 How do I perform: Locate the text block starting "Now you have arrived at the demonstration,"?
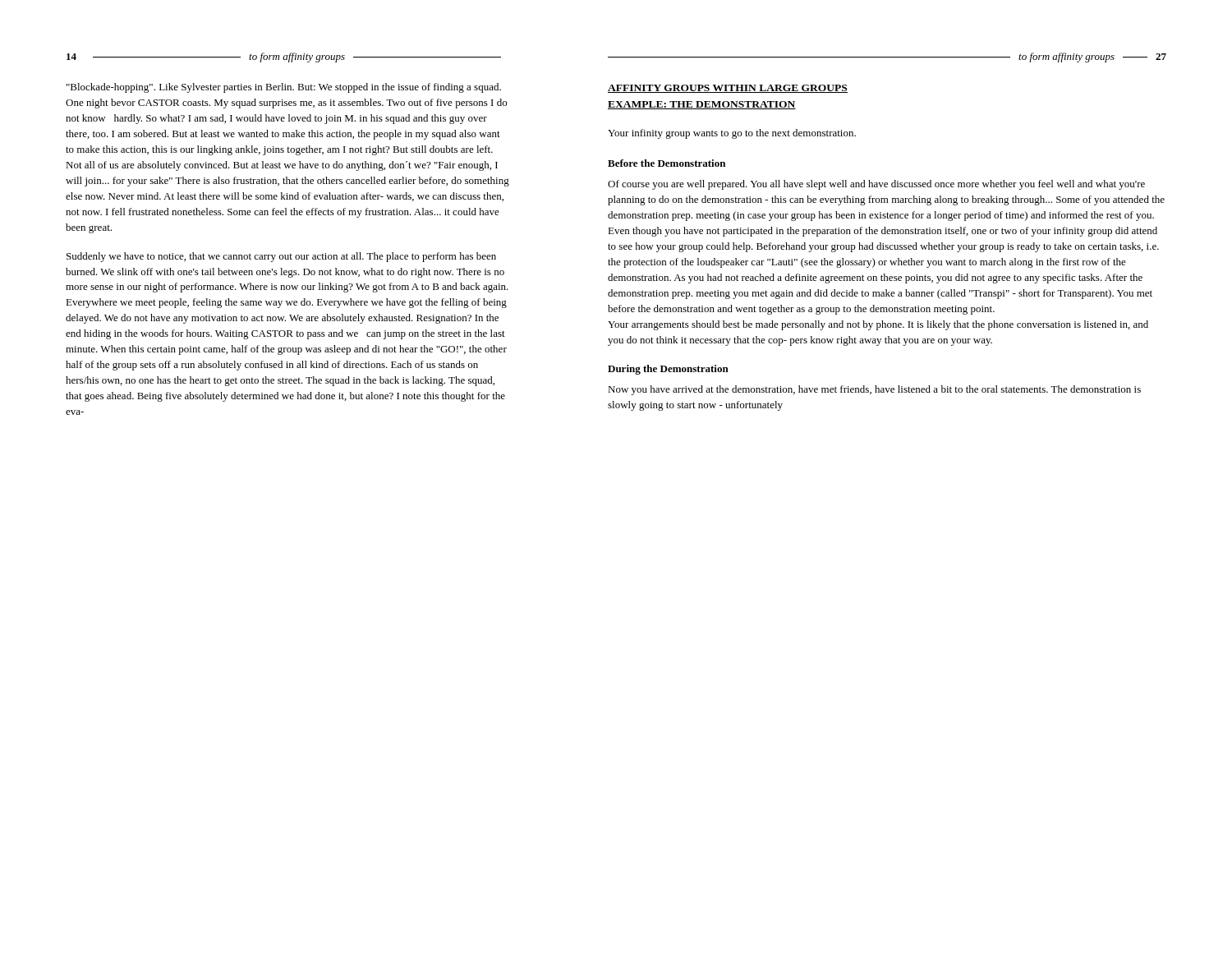[874, 396]
